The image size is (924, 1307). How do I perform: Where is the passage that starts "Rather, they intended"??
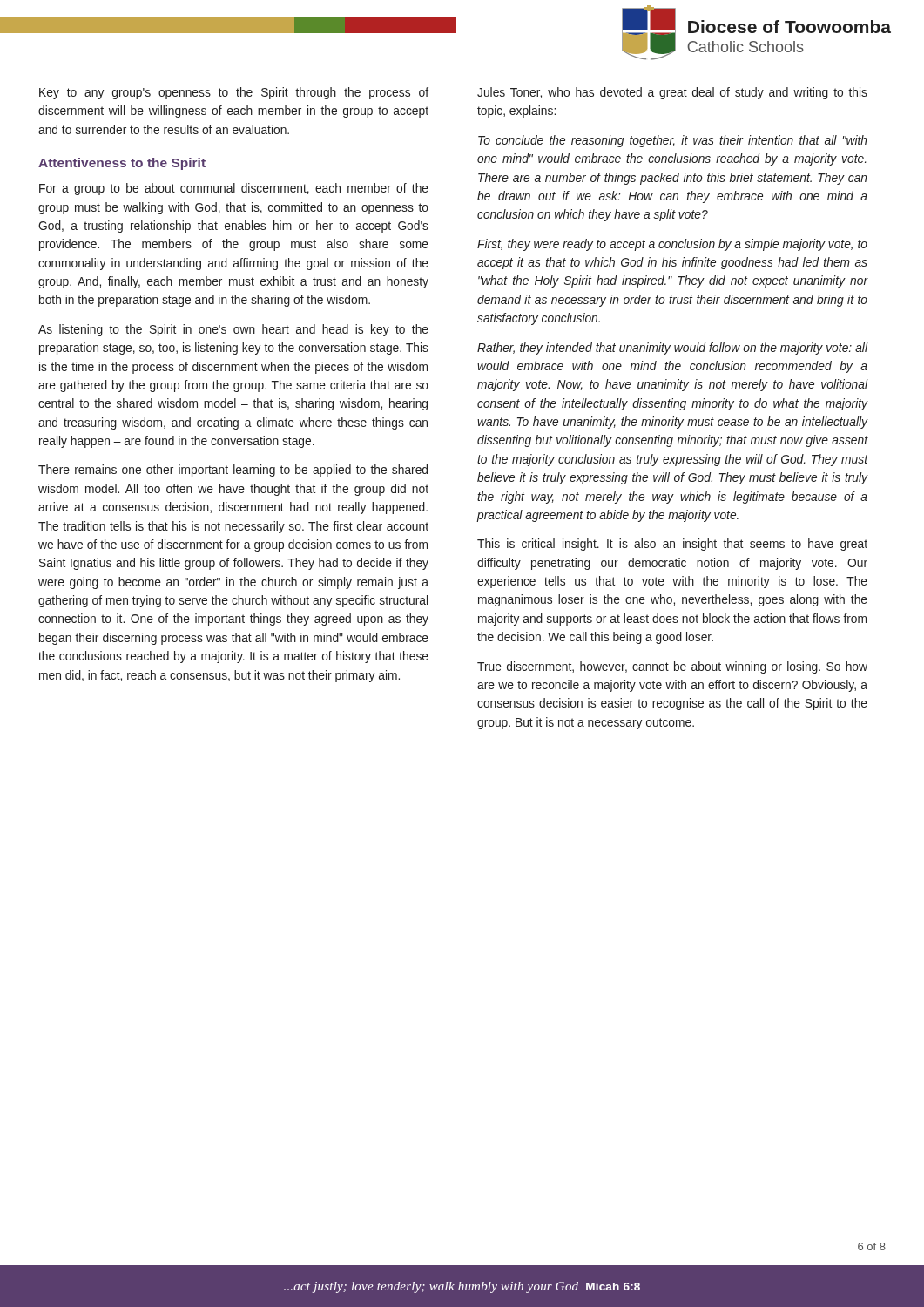tap(672, 432)
